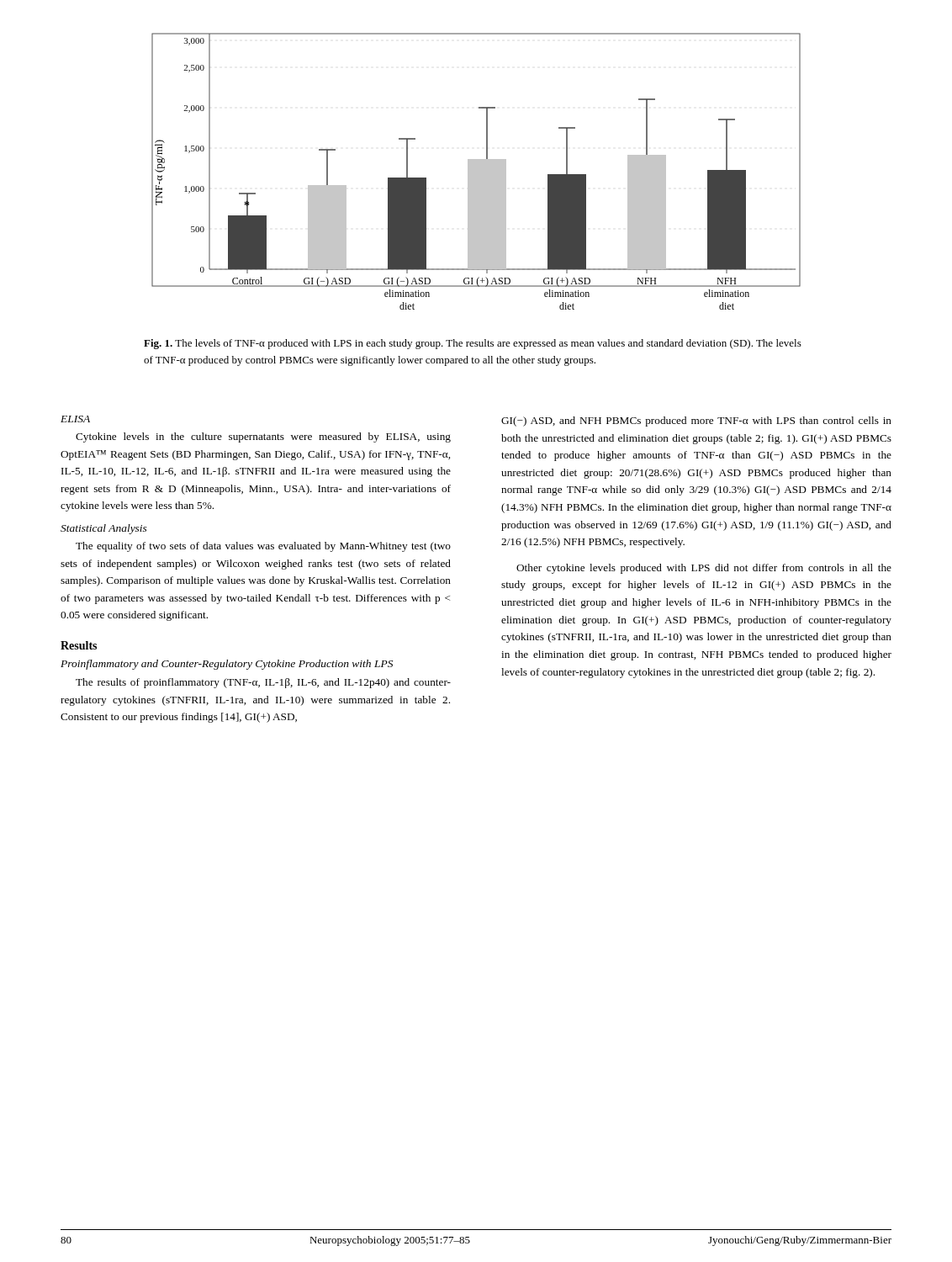952x1262 pixels.
Task: Find the element starting "GI(−) ASD, and NFH PBMCs produced"
Action: (x=696, y=481)
